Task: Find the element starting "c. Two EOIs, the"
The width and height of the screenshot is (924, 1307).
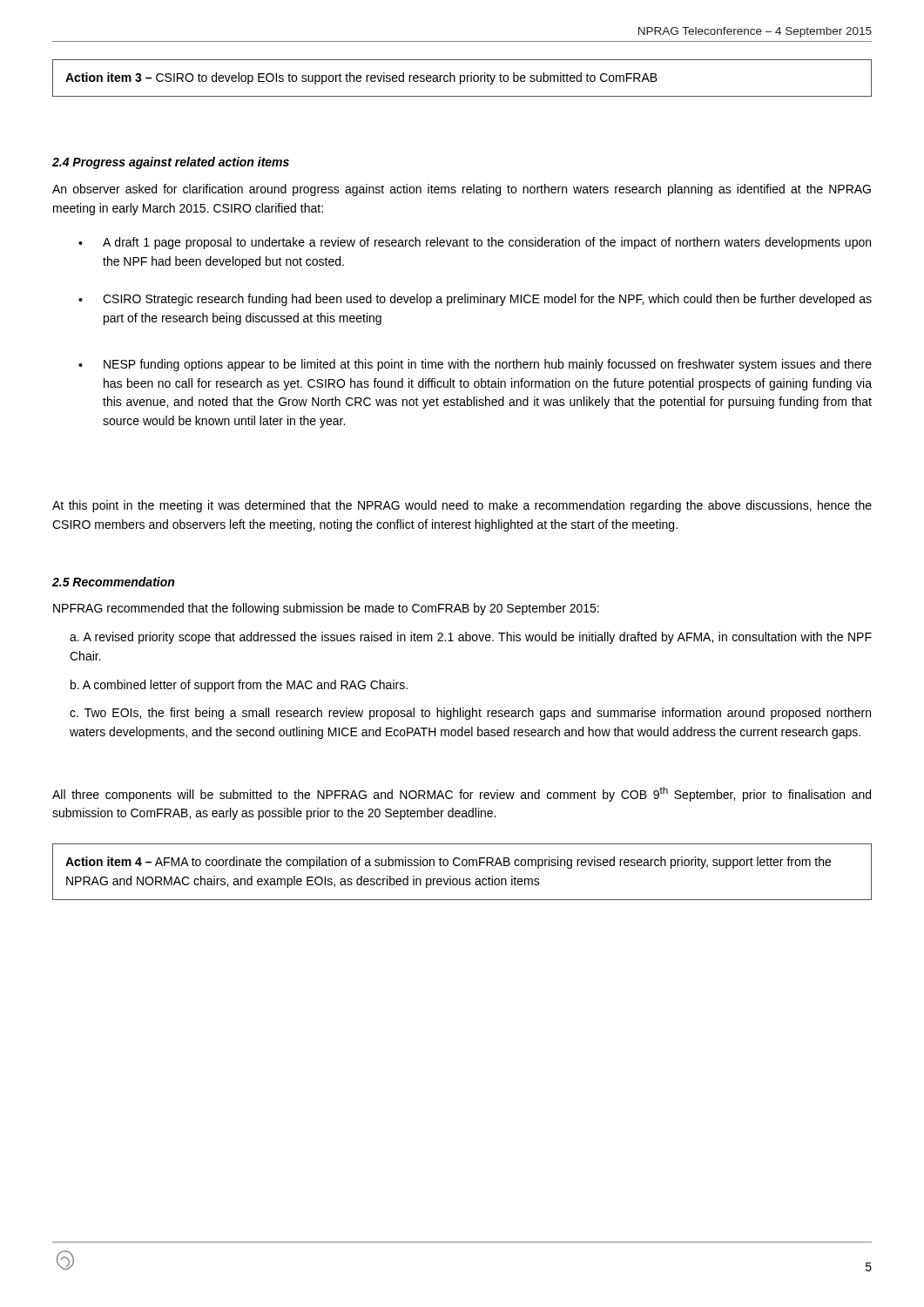Action: (471, 722)
